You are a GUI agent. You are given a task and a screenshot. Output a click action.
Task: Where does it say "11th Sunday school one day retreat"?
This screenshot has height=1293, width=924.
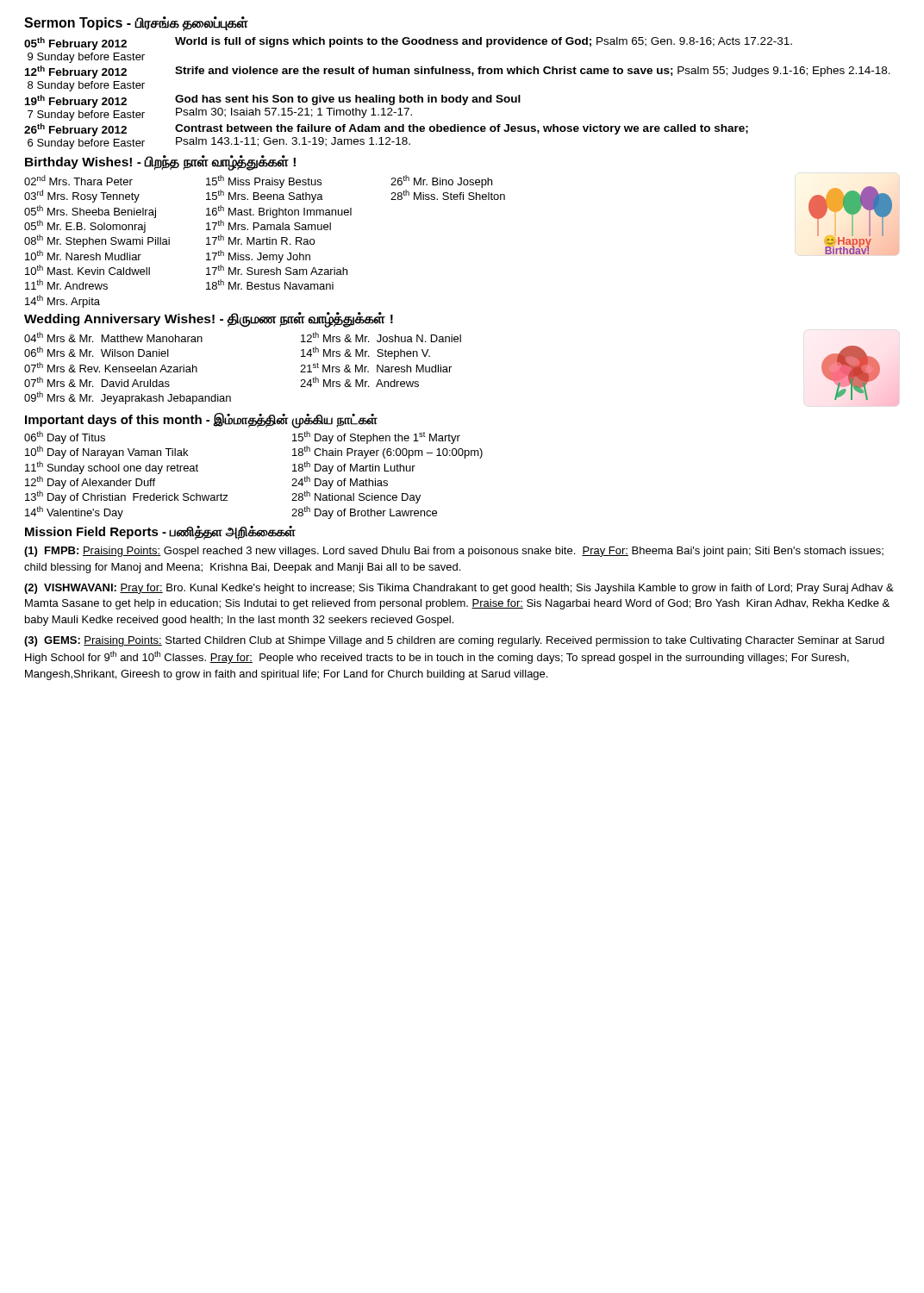coord(111,467)
